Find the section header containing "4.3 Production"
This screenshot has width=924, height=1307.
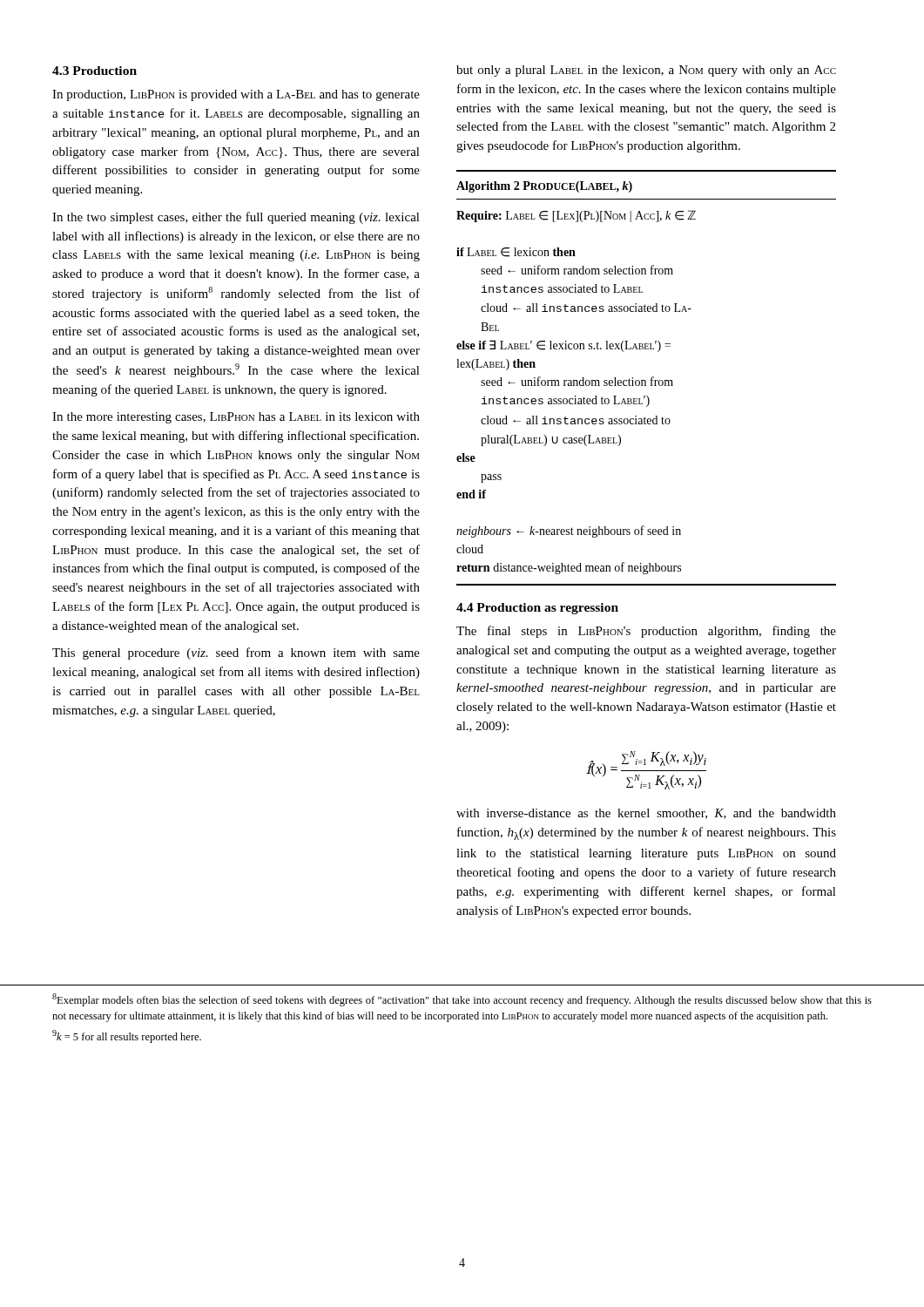tap(94, 71)
